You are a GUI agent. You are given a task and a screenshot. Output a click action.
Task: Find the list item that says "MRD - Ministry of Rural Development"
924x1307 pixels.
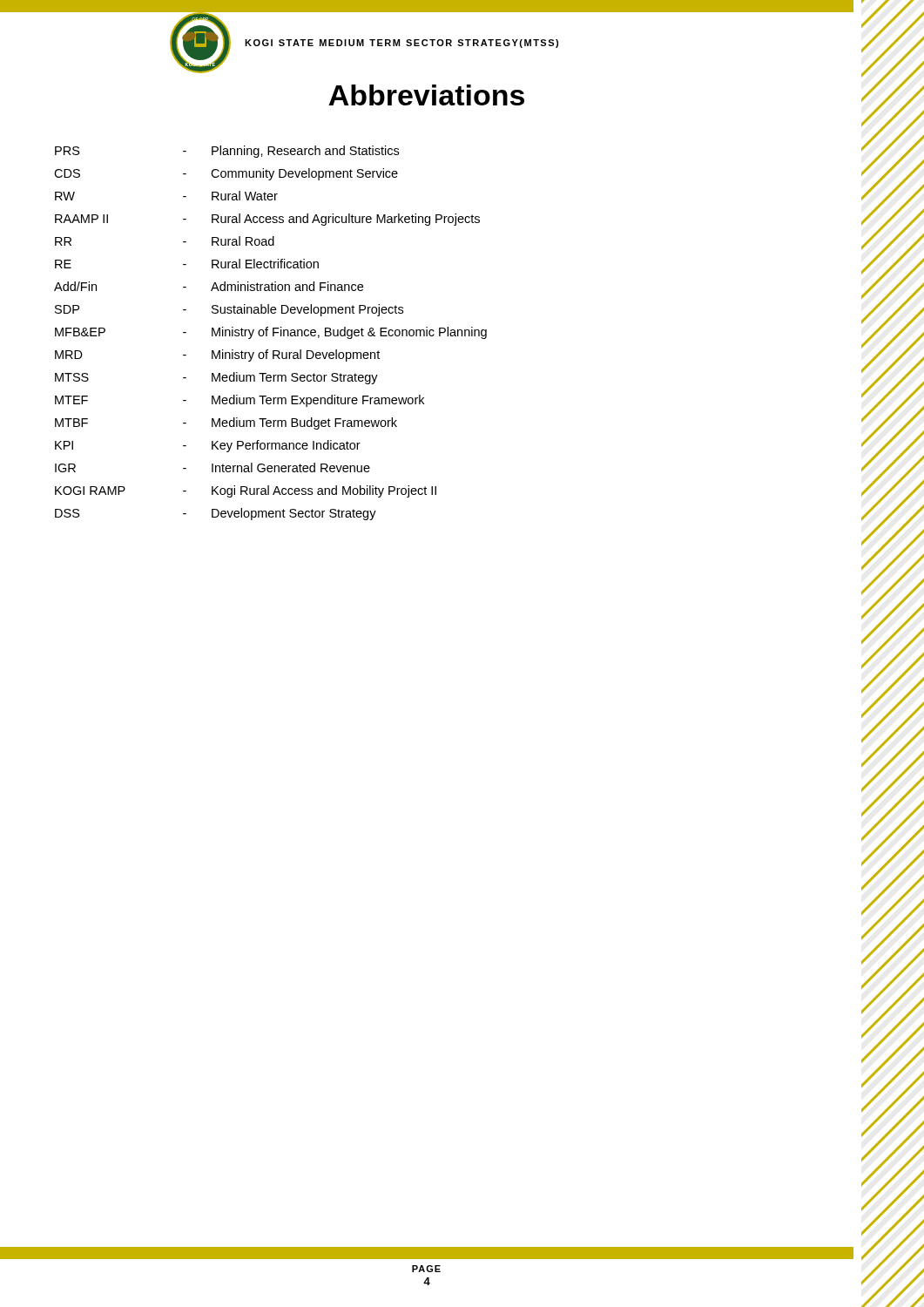pyautogui.click(x=217, y=356)
